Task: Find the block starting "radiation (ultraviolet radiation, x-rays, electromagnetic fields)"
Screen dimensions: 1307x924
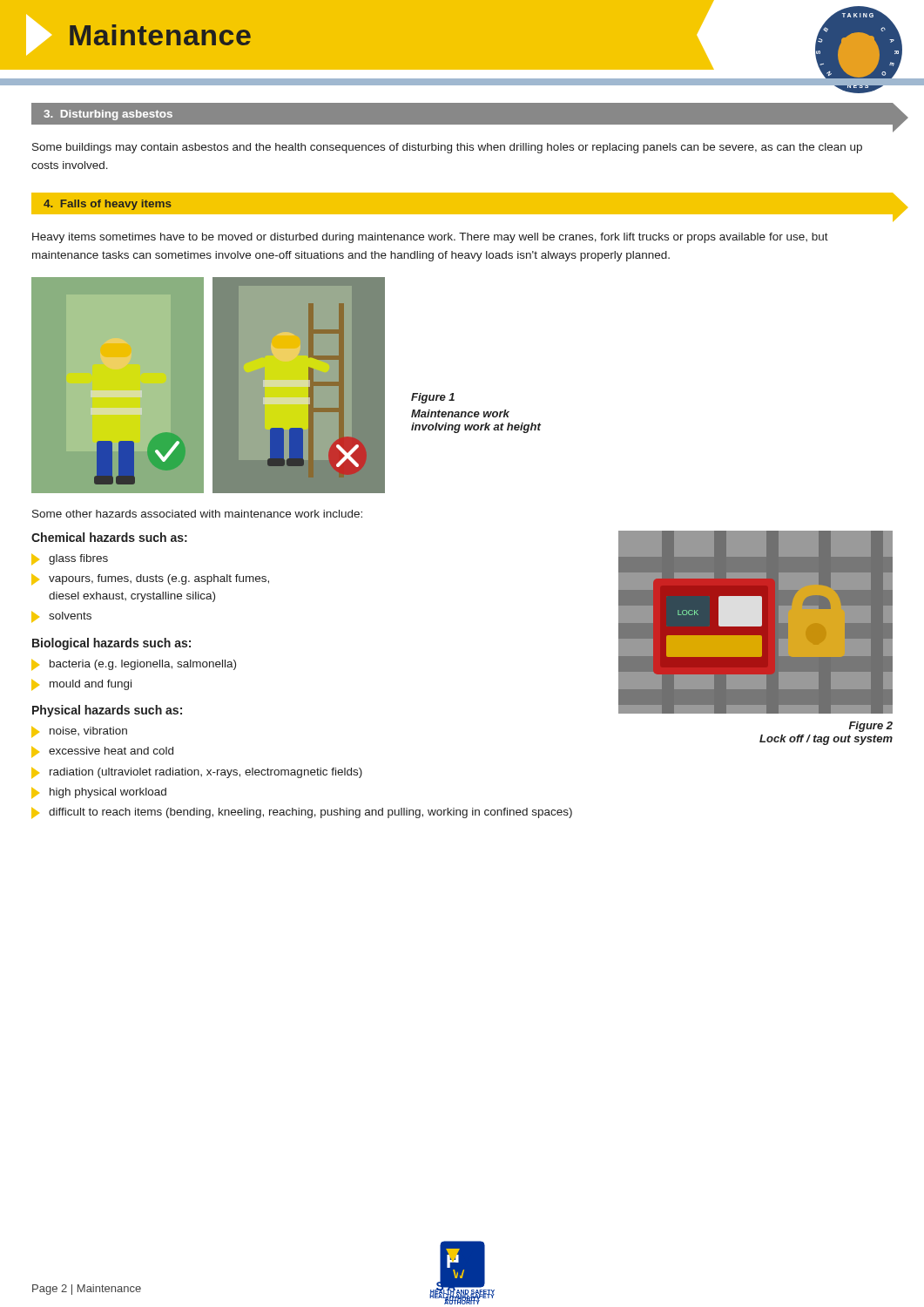Action: point(310,772)
